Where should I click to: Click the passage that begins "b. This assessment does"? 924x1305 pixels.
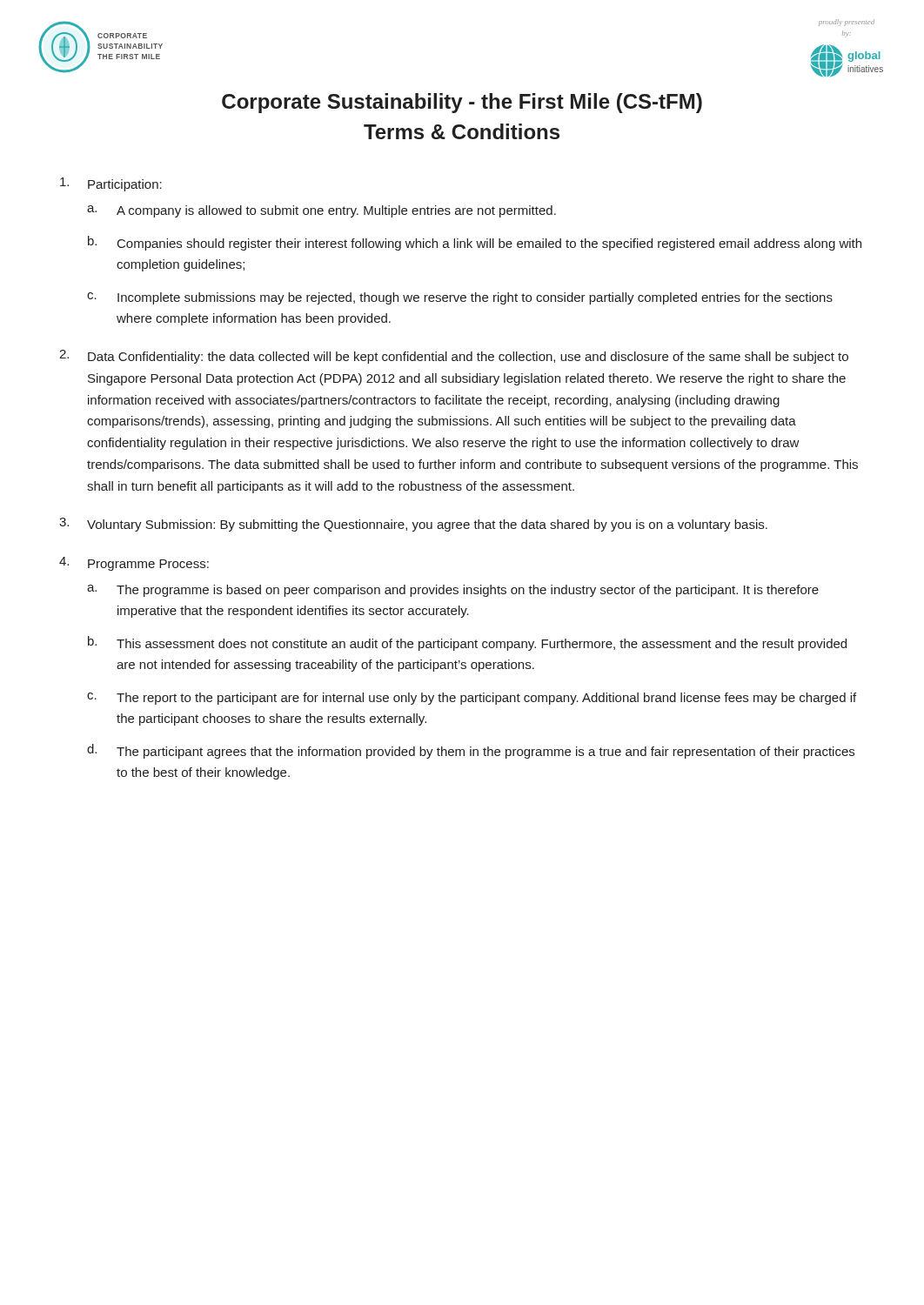click(x=476, y=654)
